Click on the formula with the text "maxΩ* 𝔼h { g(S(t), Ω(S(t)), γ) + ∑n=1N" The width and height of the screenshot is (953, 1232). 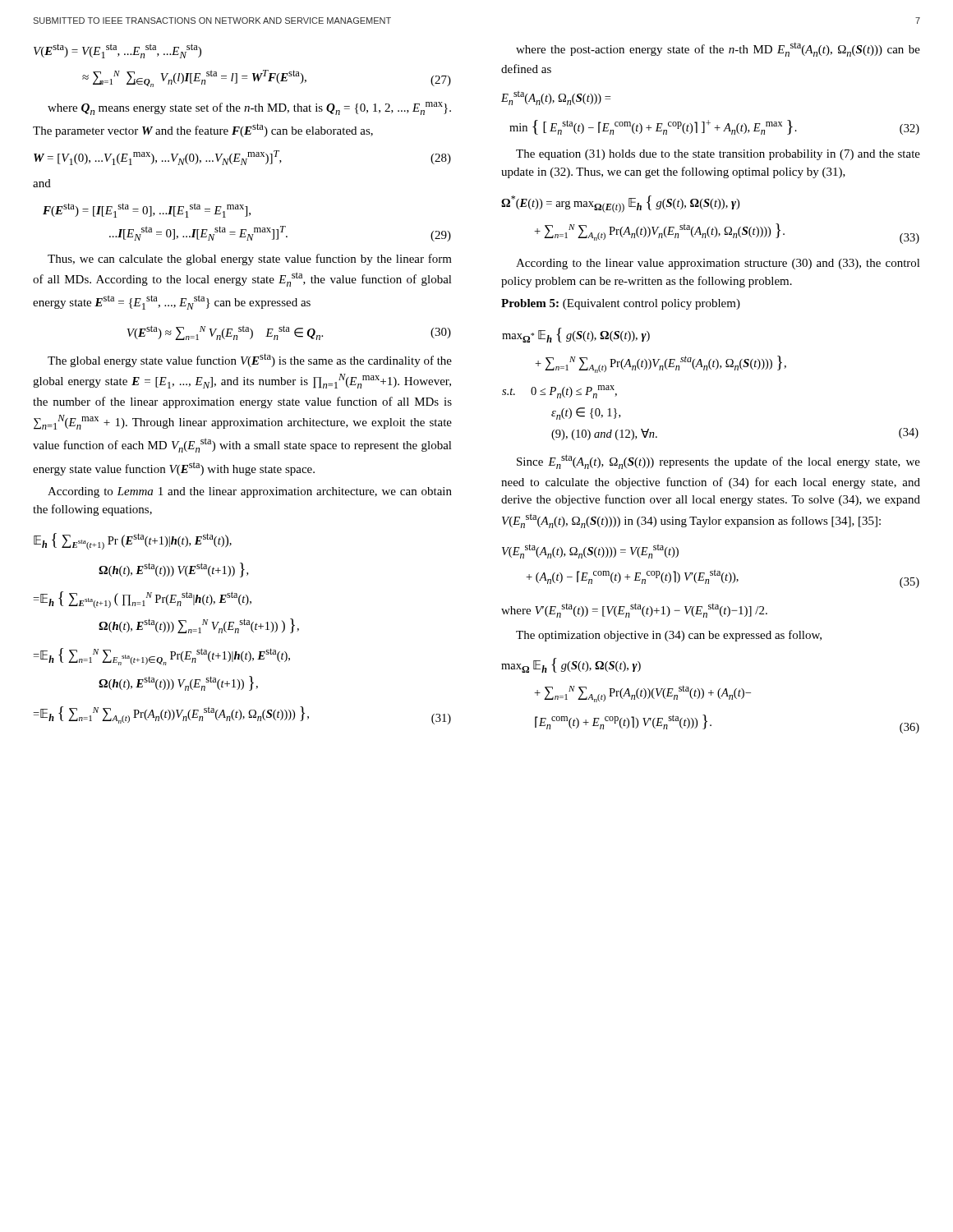[x=576, y=335]
